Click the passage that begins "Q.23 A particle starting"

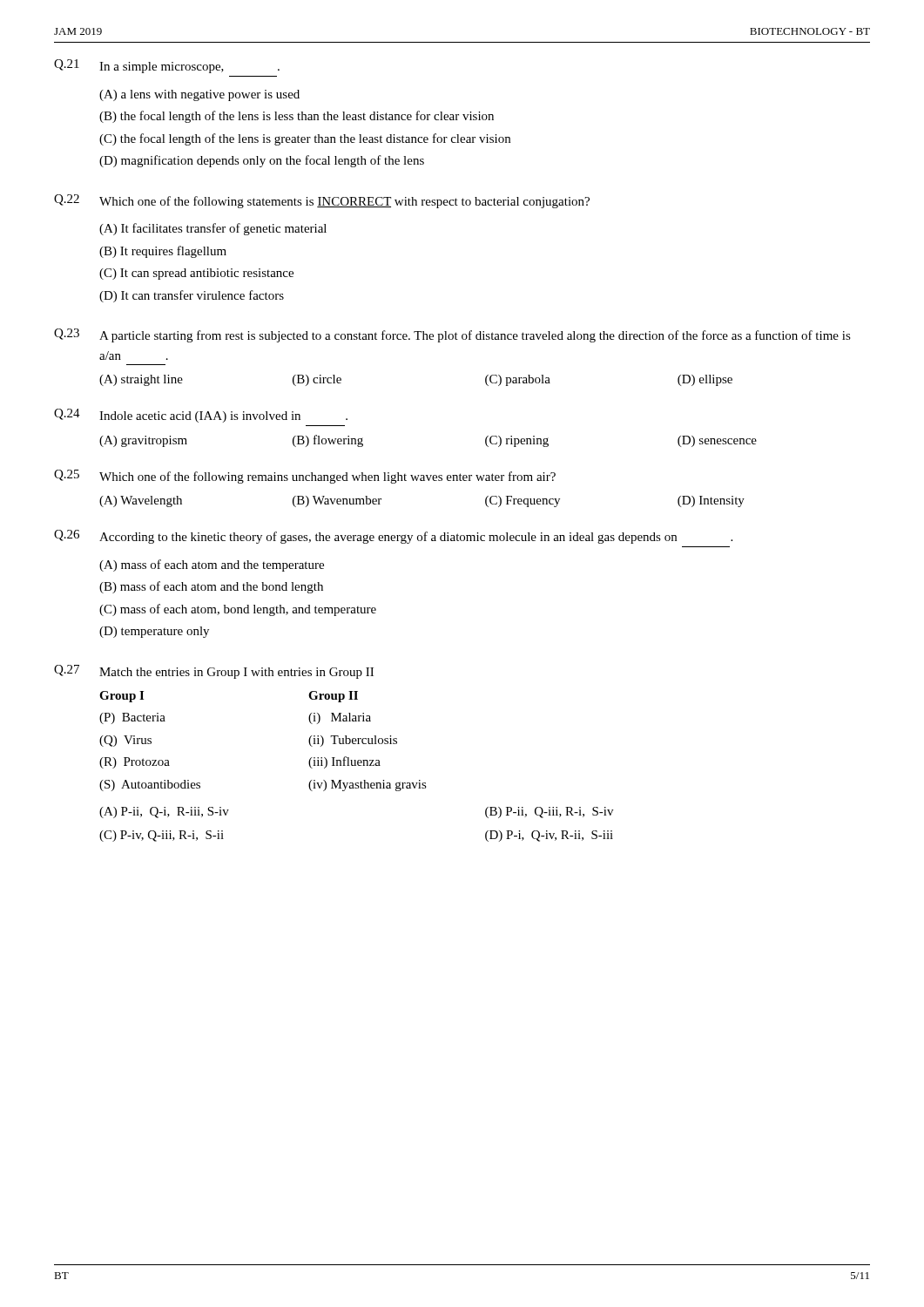[452, 335]
